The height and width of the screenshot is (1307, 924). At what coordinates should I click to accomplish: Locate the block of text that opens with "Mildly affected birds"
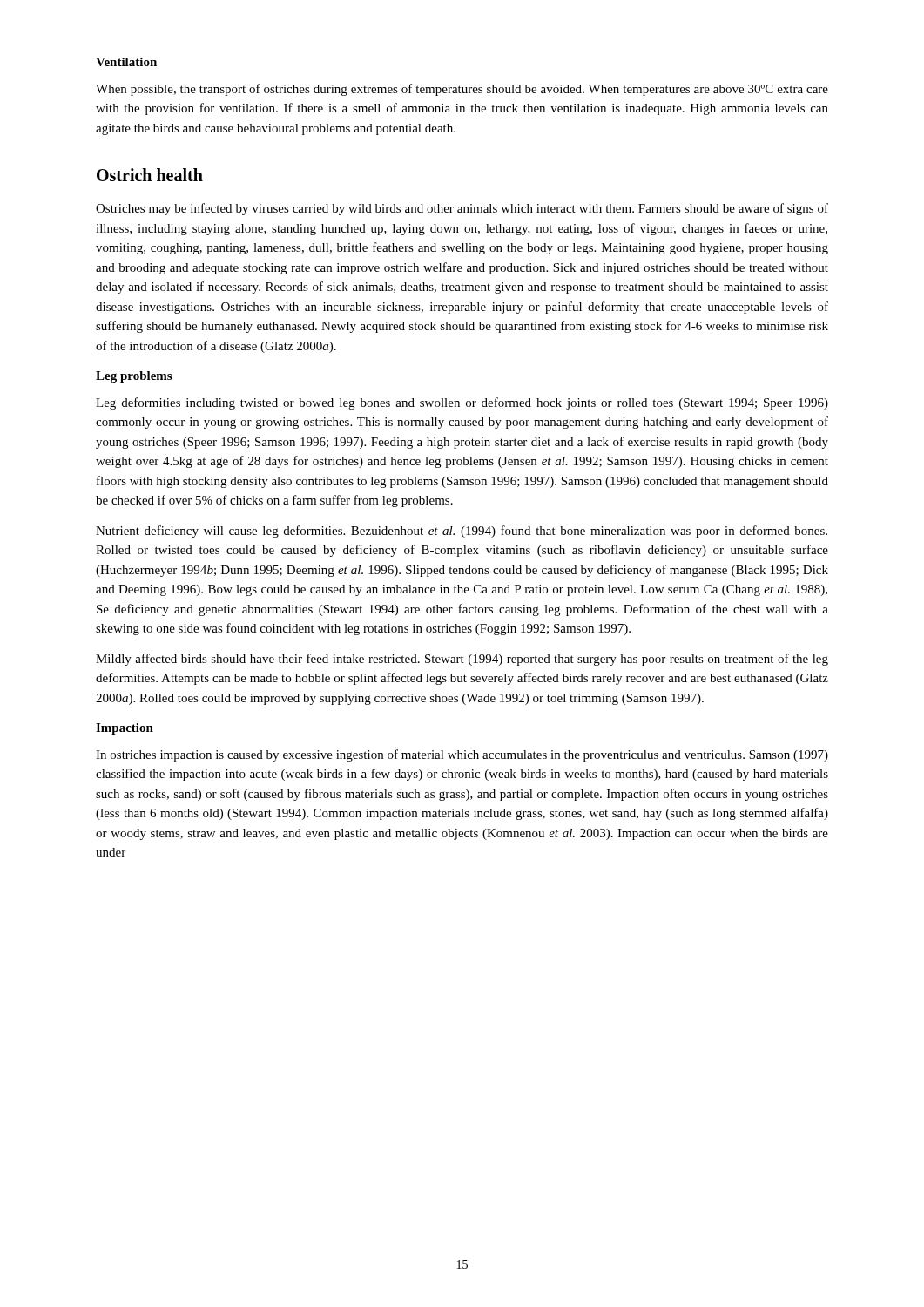[x=462, y=678]
